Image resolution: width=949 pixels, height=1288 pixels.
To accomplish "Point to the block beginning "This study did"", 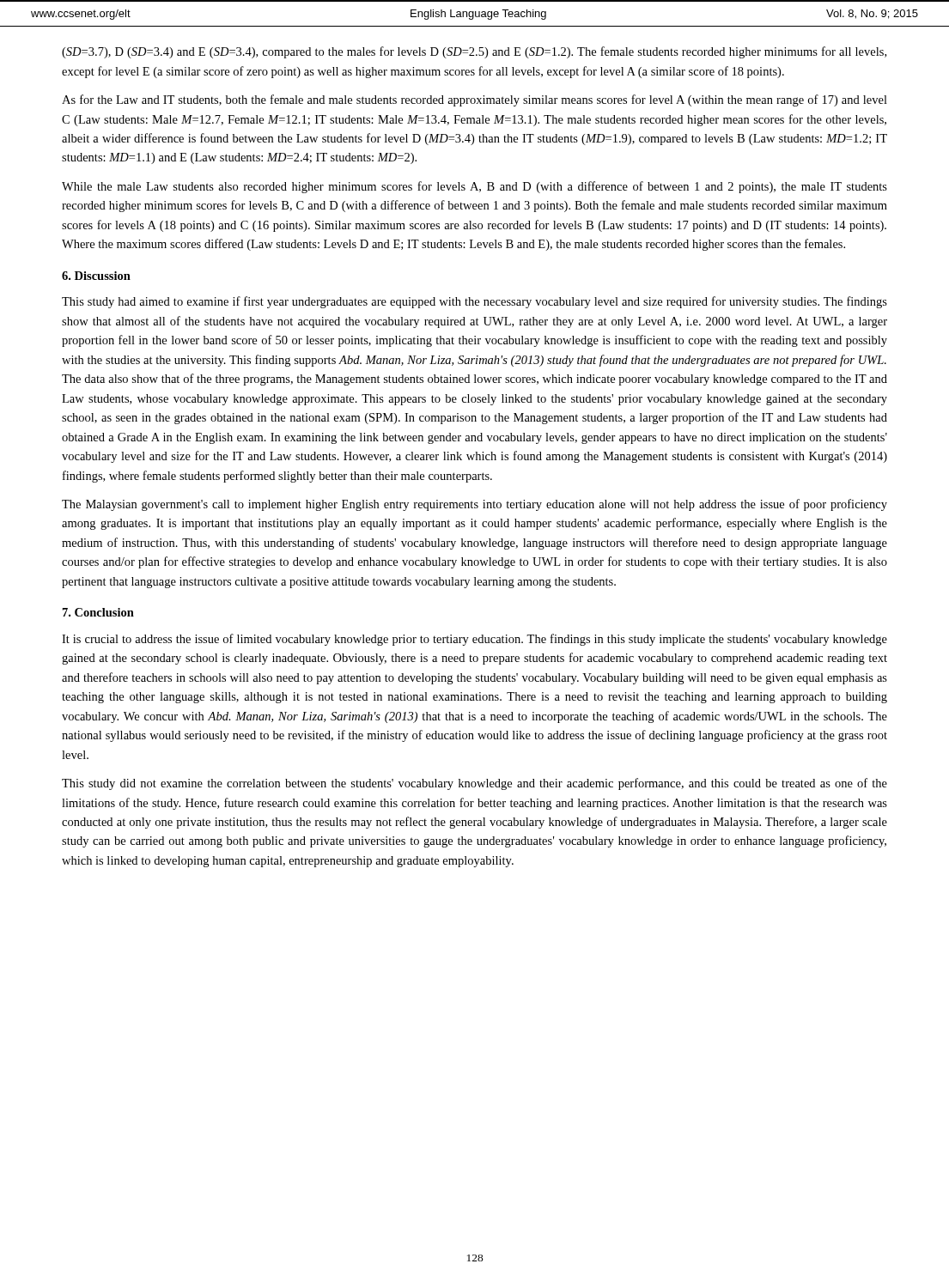I will [x=474, y=822].
